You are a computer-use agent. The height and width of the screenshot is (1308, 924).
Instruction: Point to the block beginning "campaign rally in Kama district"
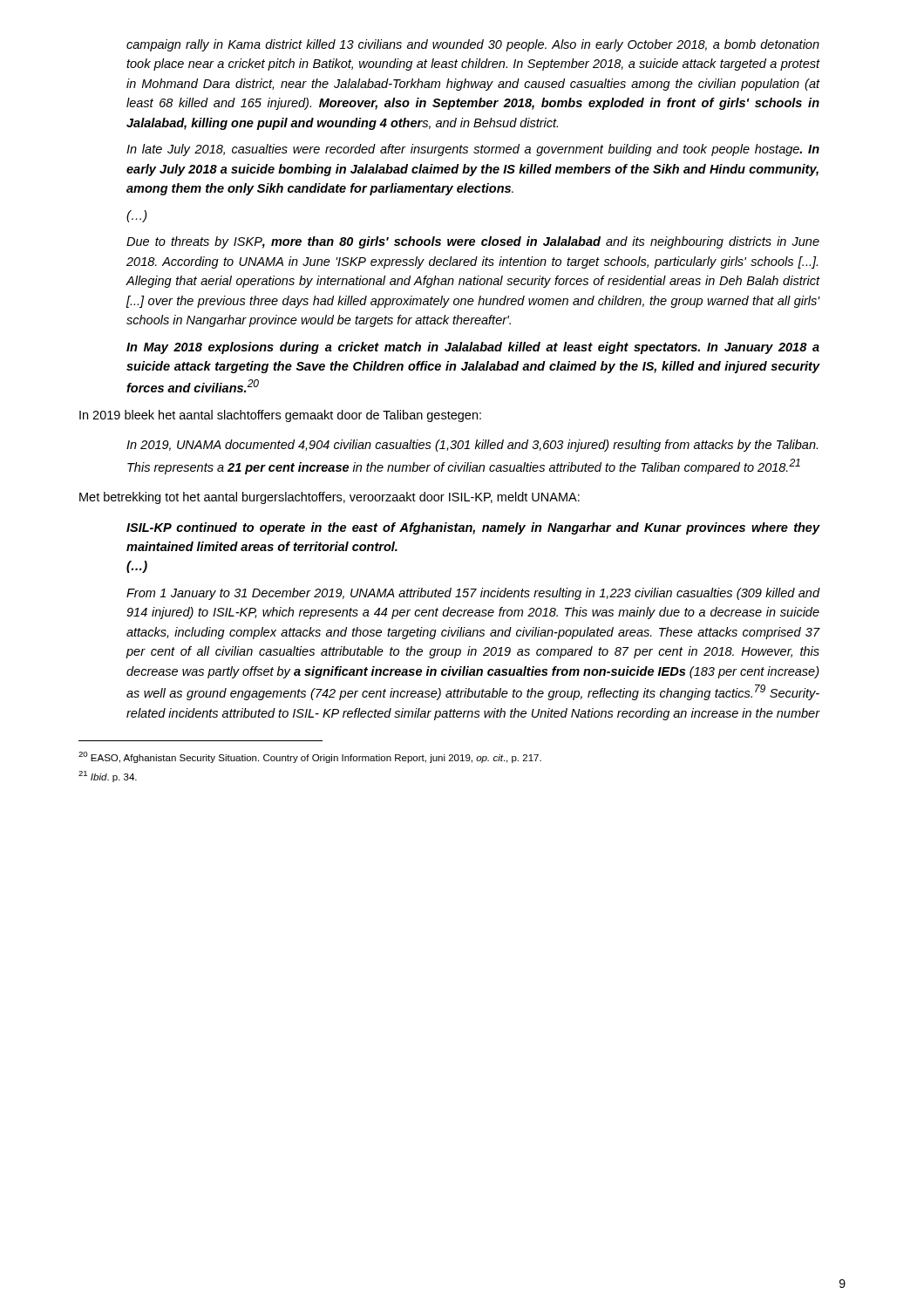[473, 45]
